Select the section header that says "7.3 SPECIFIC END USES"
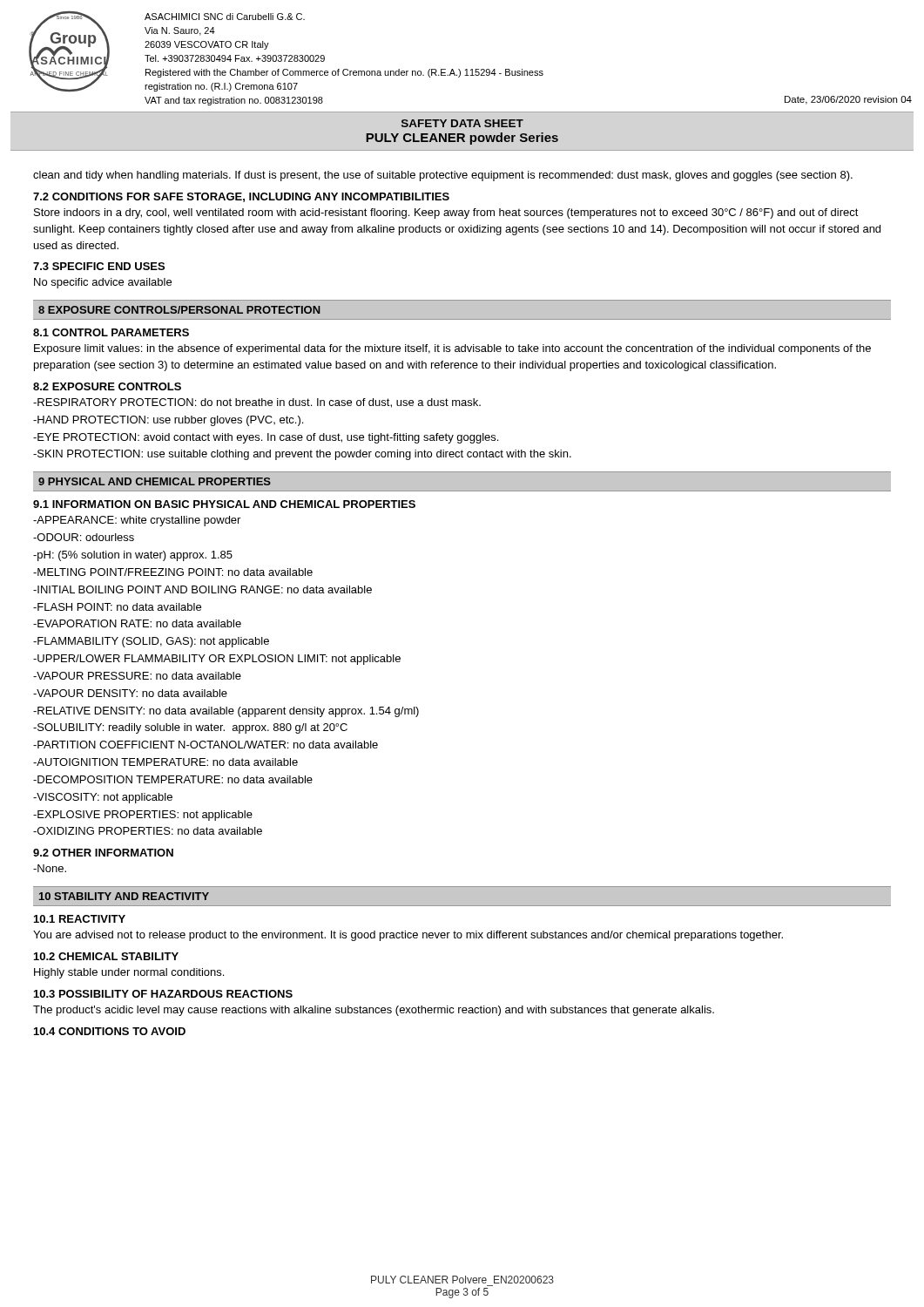This screenshot has height=1307, width=924. pyautogui.click(x=99, y=266)
